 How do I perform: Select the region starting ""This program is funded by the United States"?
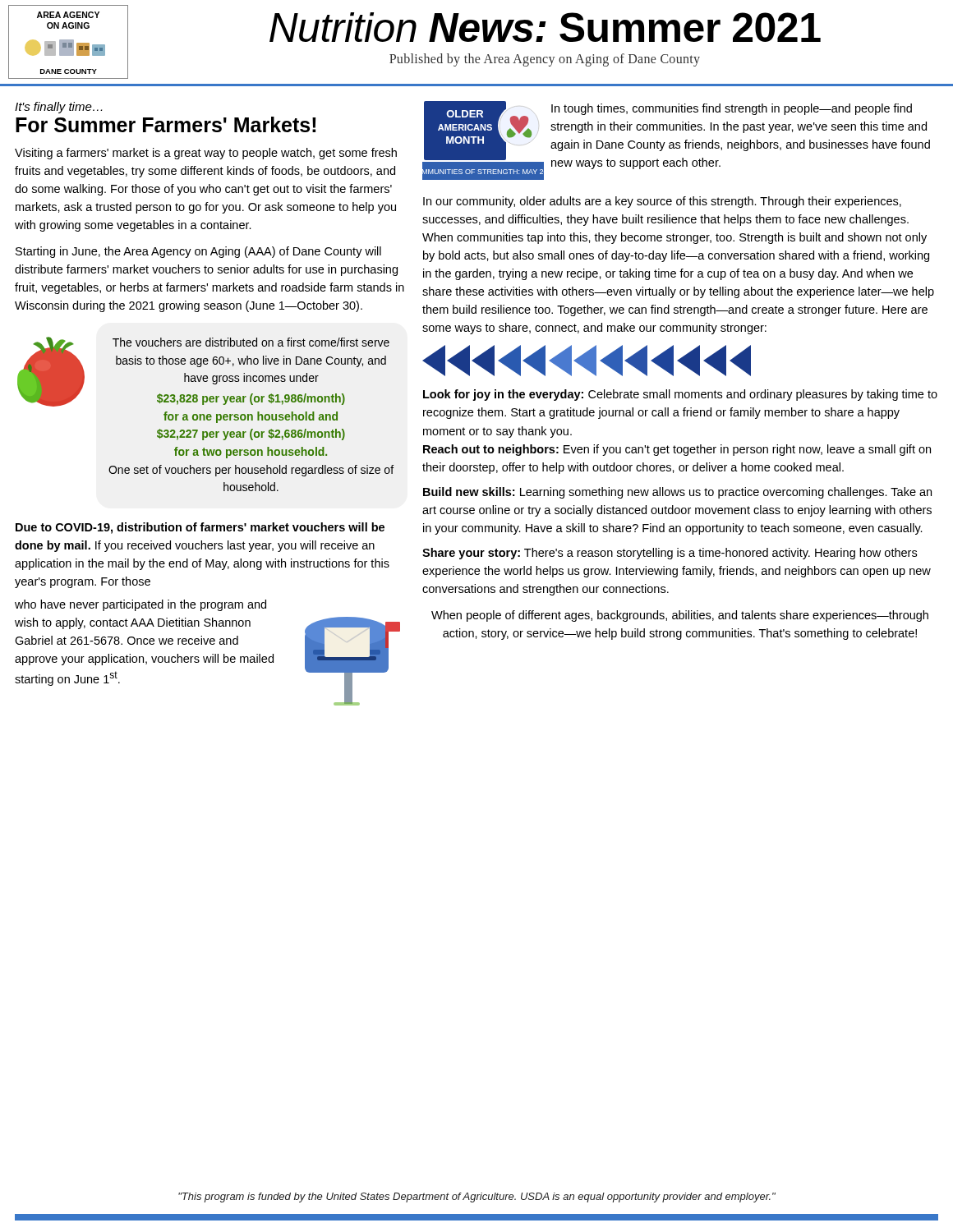[476, 1196]
